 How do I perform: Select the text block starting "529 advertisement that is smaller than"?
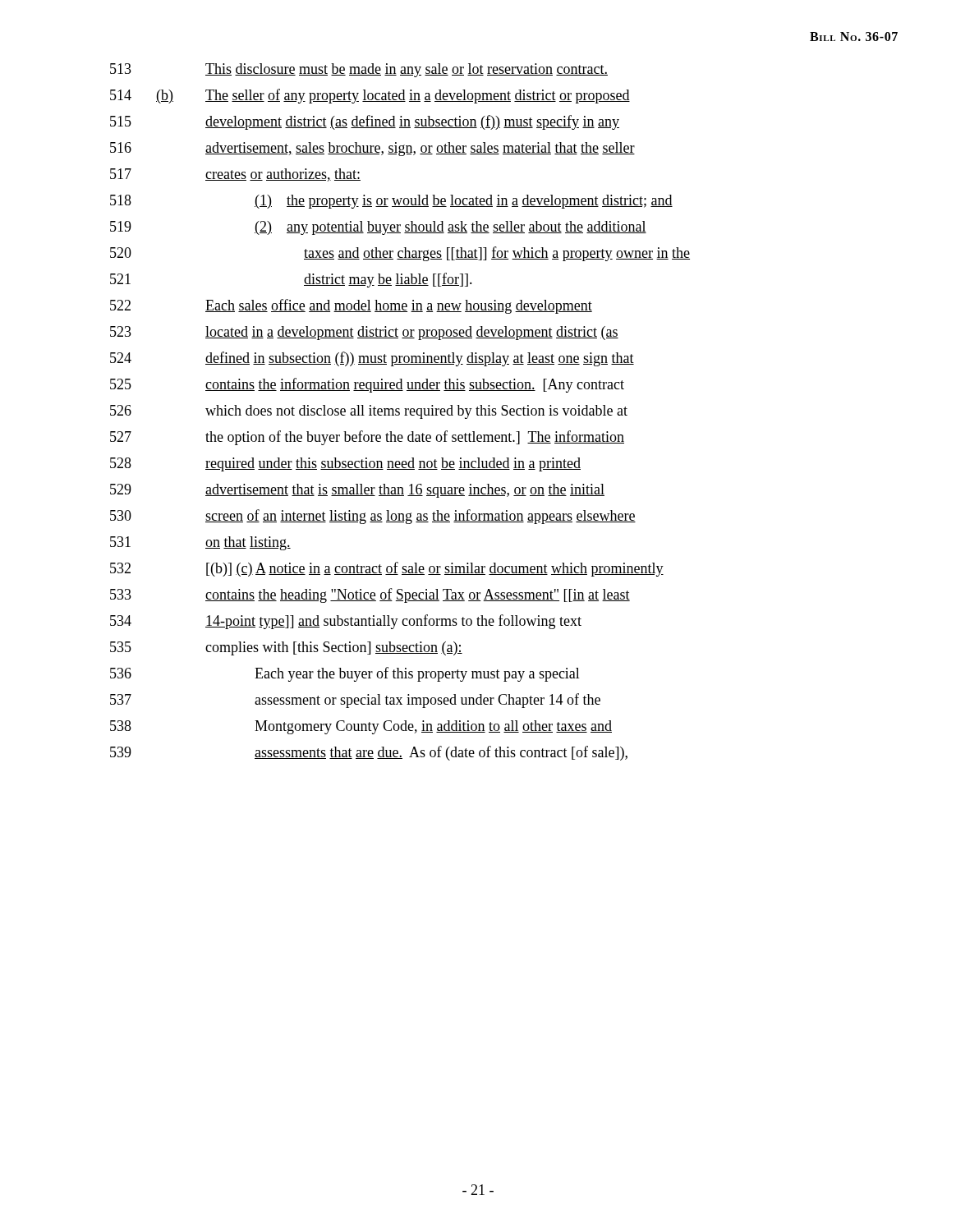tap(490, 490)
